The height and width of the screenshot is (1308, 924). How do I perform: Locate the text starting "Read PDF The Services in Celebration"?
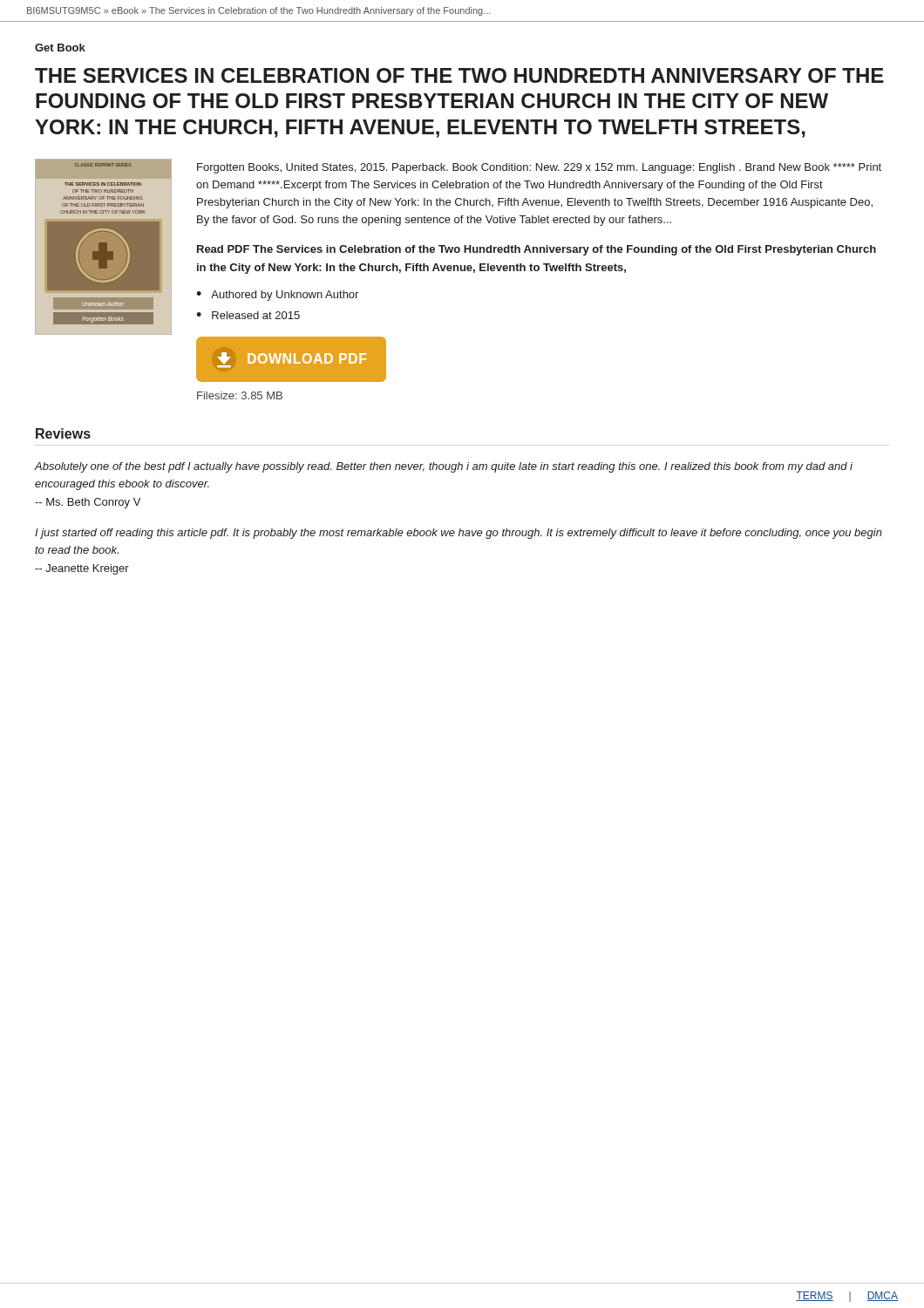click(x=536, y=258)
